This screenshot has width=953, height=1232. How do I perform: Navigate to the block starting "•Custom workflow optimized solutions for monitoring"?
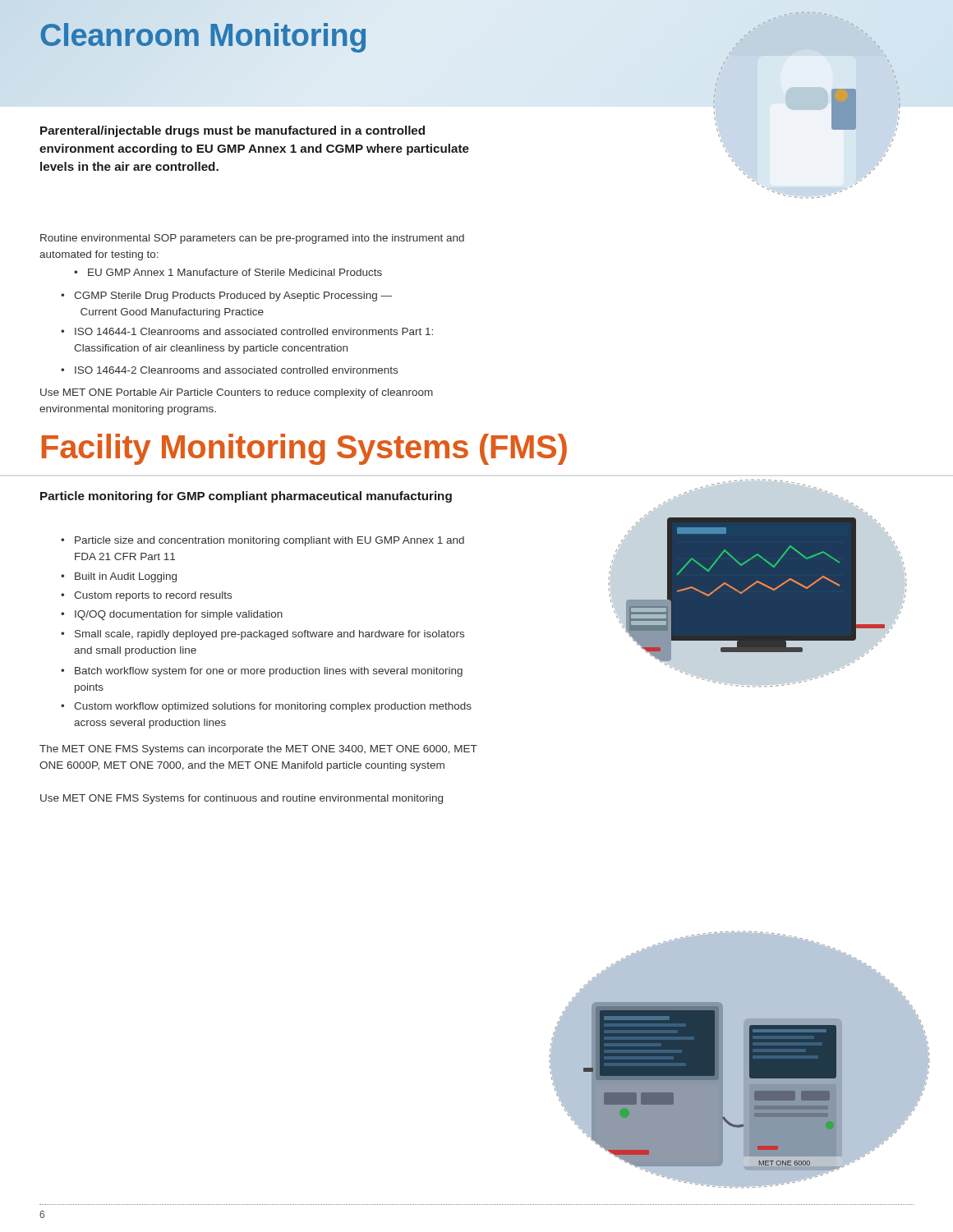pyautogui.click(x=273, y=714)
